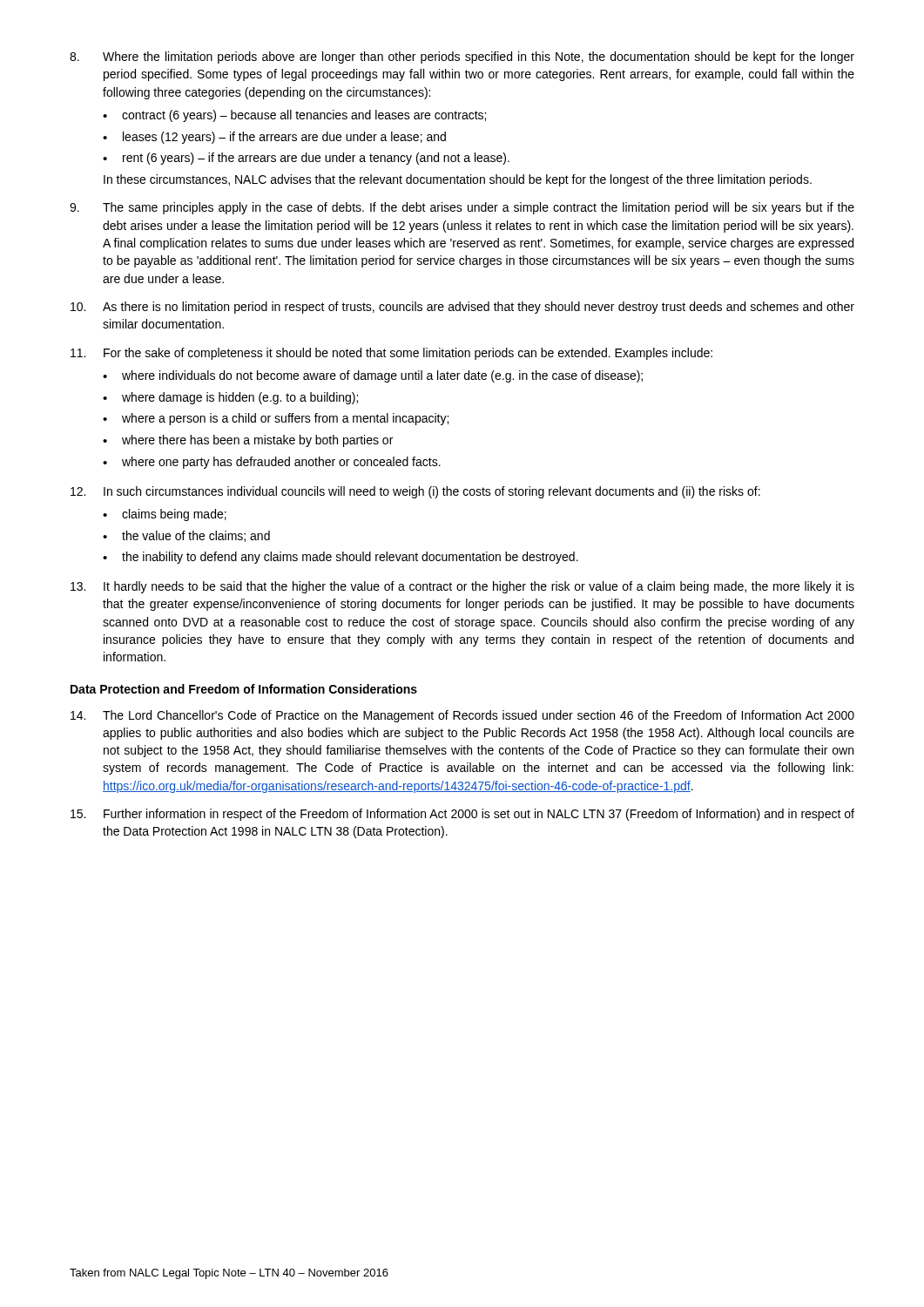
Task: Click the passage that begins "• contract (6 years) – because all tenancies"
Action: [479, 116]
